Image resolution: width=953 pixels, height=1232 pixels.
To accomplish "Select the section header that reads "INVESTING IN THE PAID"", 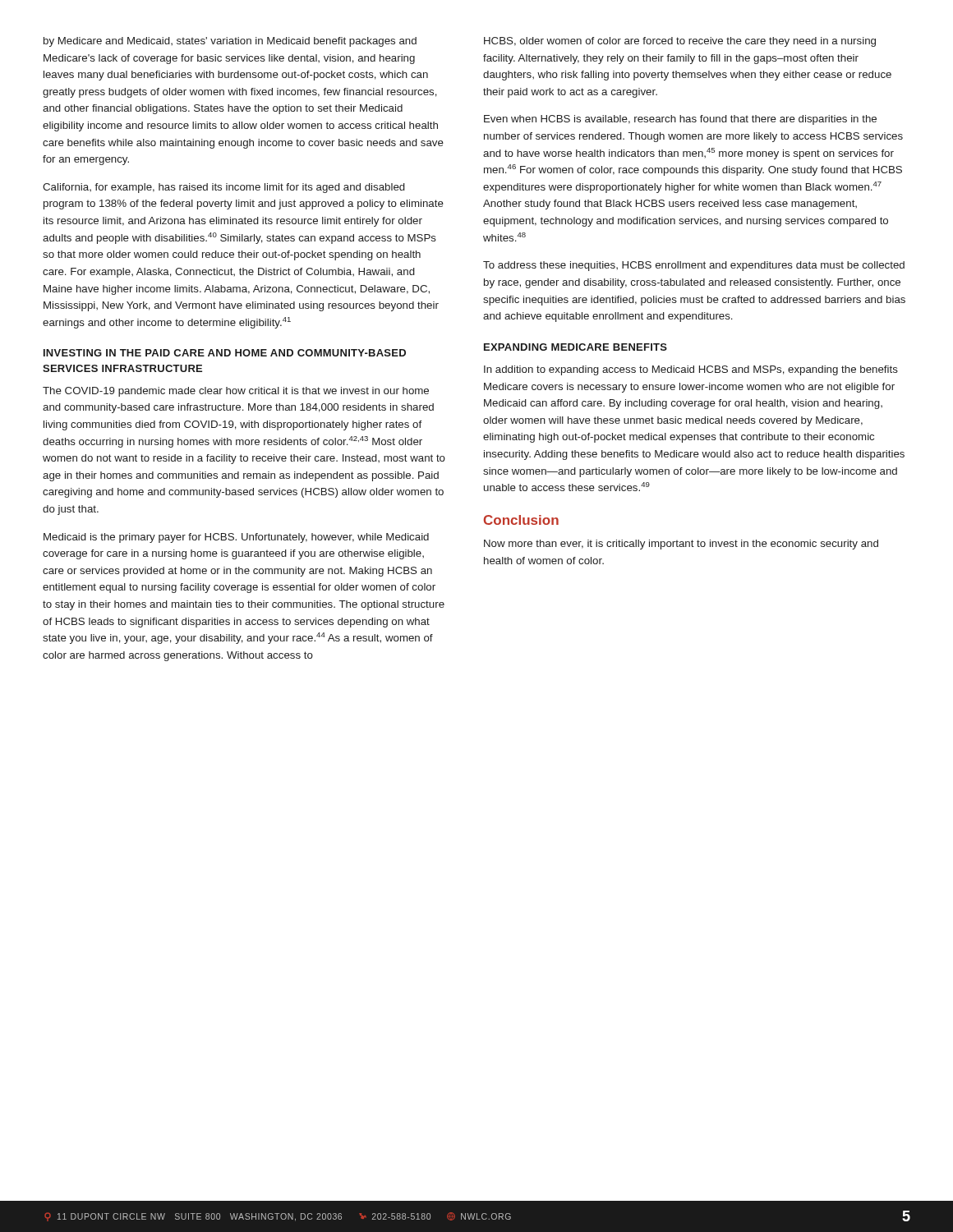I will [244, 361].
